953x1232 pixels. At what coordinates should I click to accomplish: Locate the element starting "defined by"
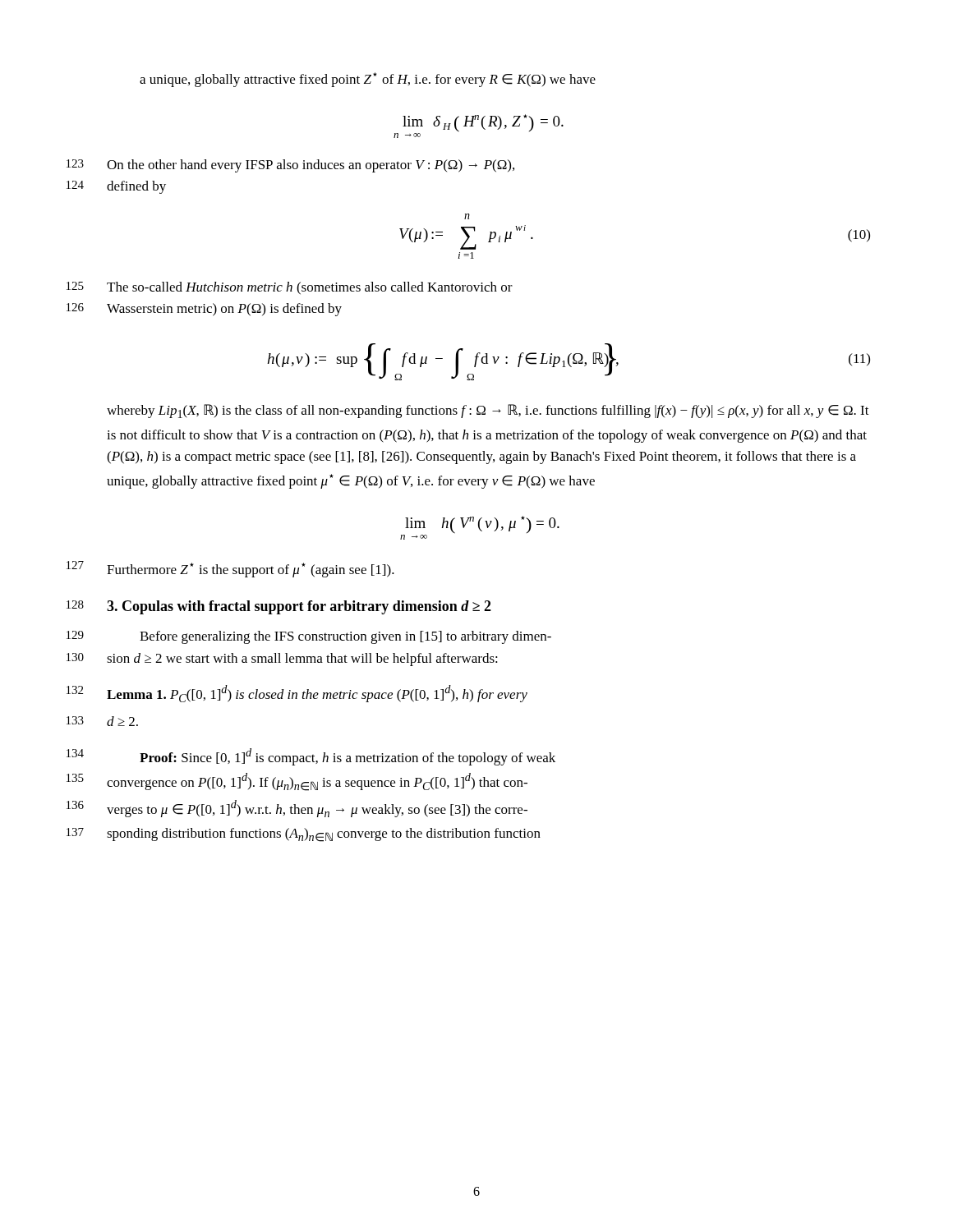click(136, 186)
